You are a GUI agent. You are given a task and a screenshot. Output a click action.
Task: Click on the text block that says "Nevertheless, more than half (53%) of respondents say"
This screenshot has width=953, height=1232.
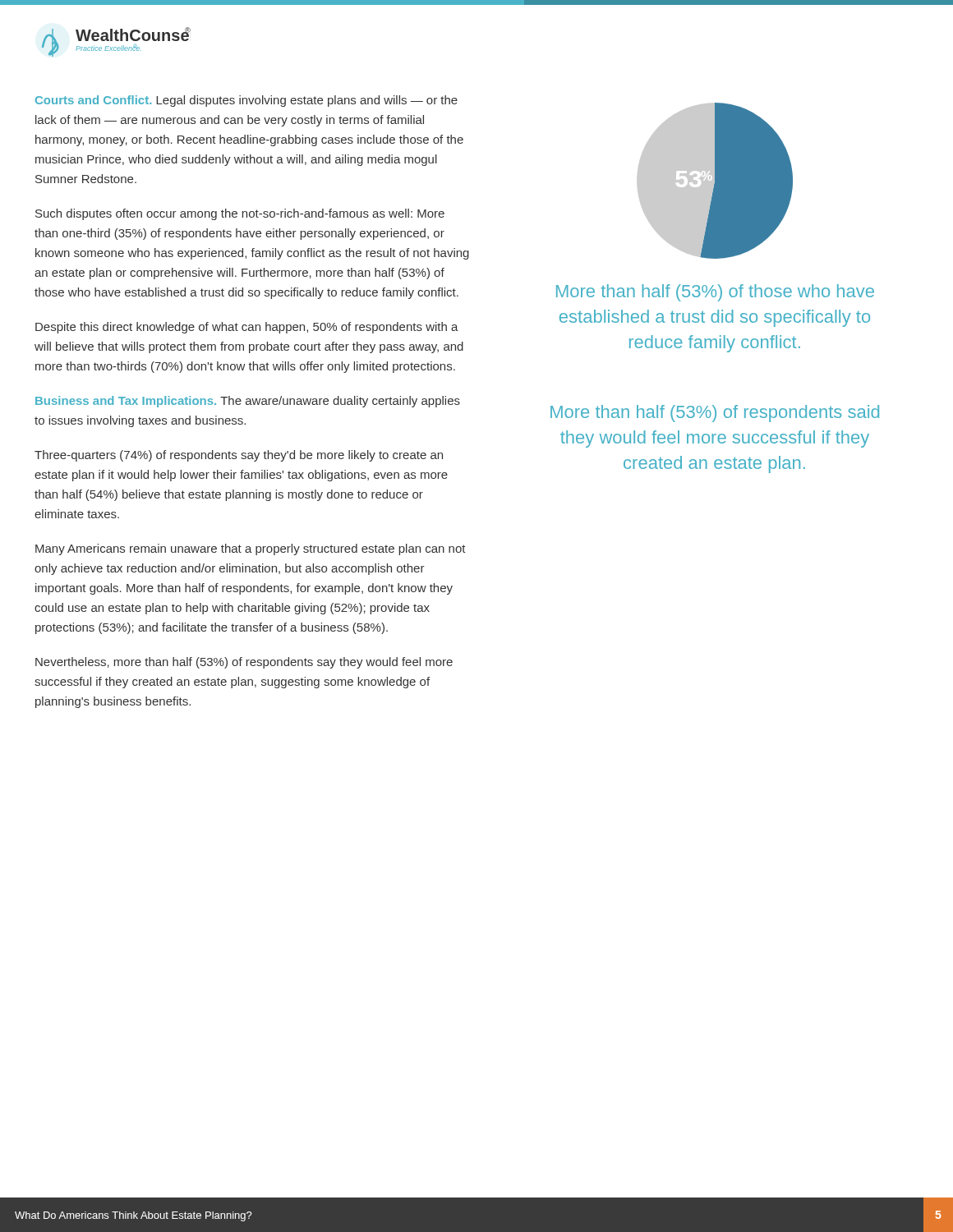click(x=244, y=681)
